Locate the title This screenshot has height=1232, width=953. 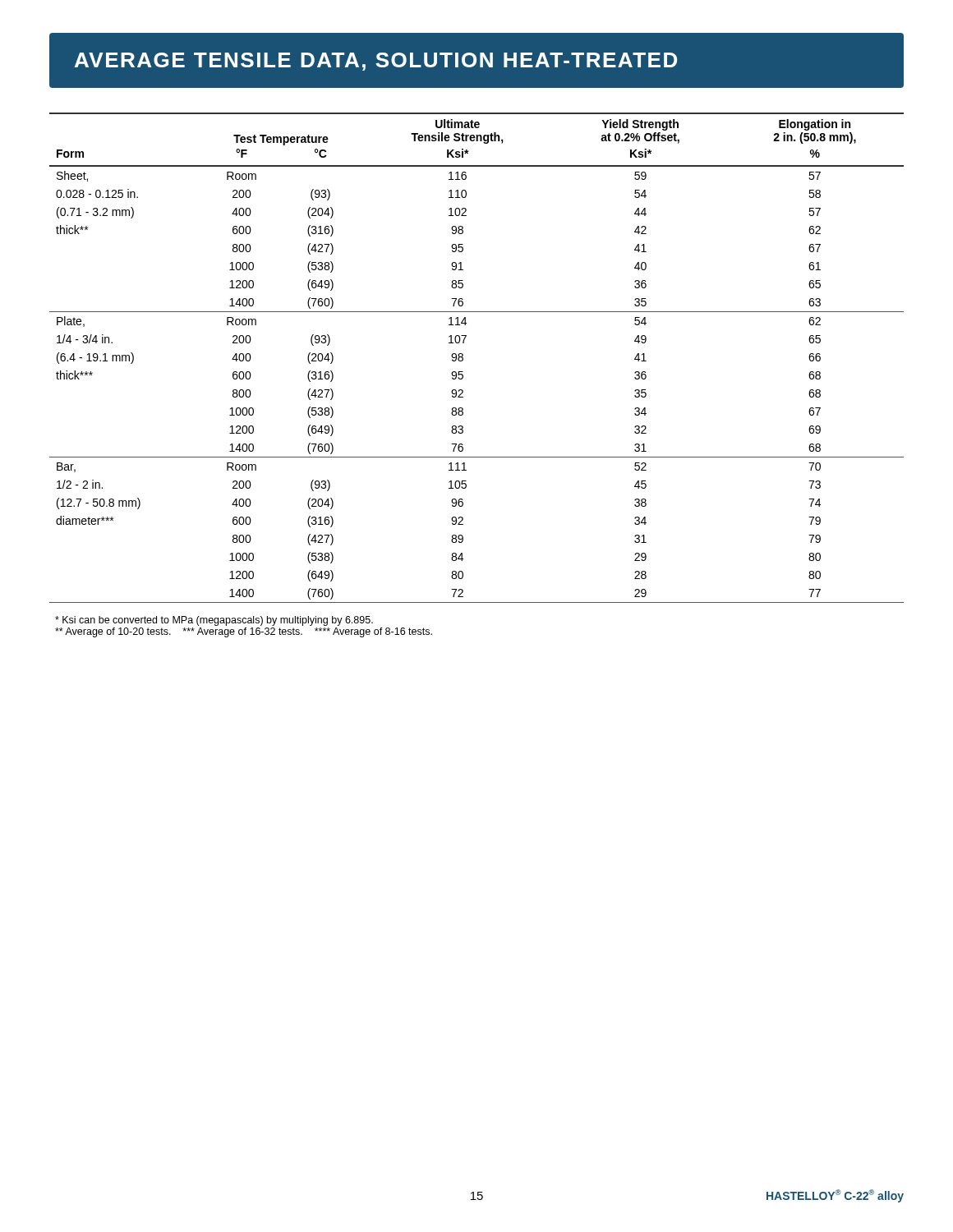[476, 60]
